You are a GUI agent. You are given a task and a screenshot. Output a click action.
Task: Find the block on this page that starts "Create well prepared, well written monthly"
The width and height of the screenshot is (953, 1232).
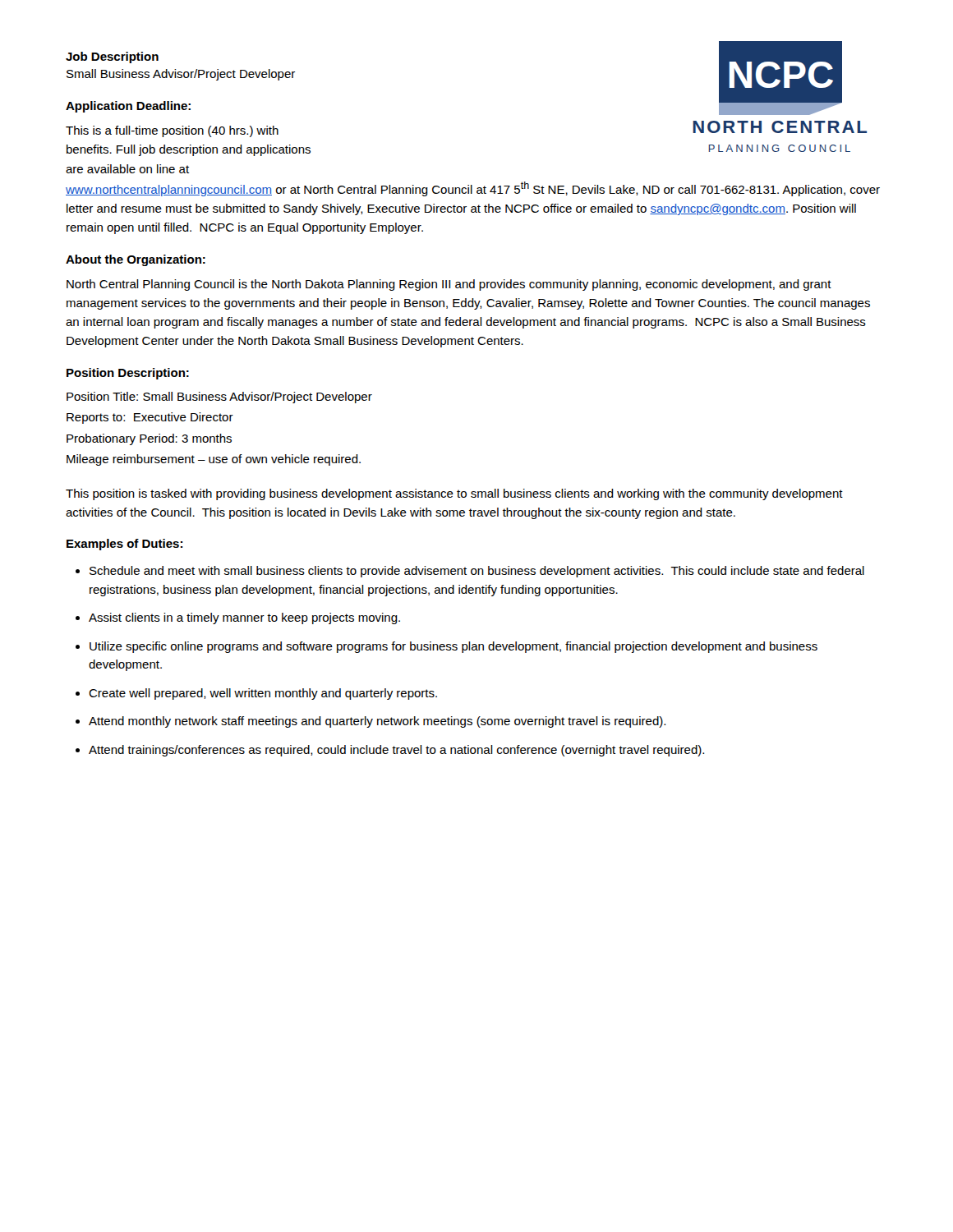263,692
